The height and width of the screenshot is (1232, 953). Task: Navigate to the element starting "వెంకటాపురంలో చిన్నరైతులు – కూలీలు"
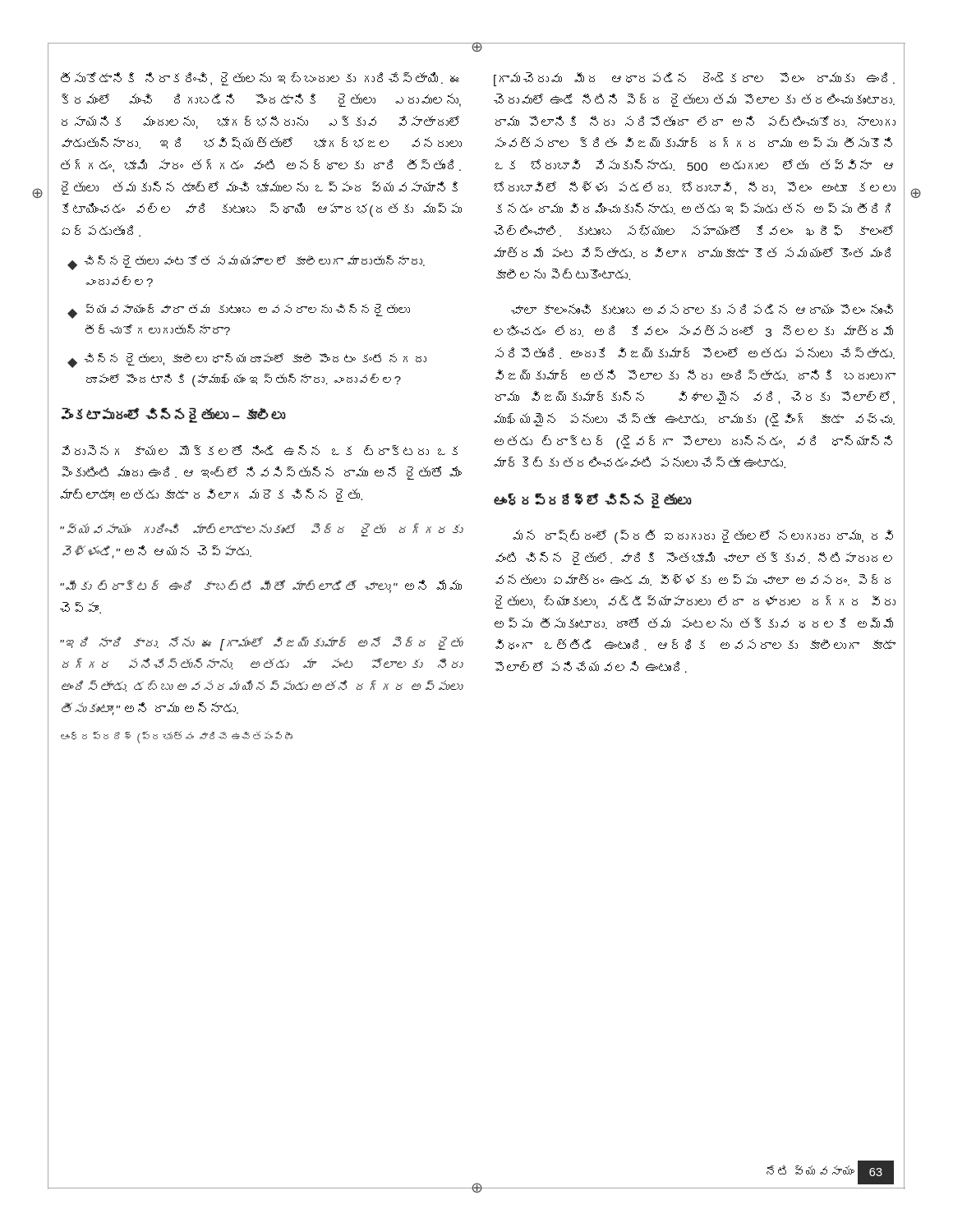(x=172, y=416)
